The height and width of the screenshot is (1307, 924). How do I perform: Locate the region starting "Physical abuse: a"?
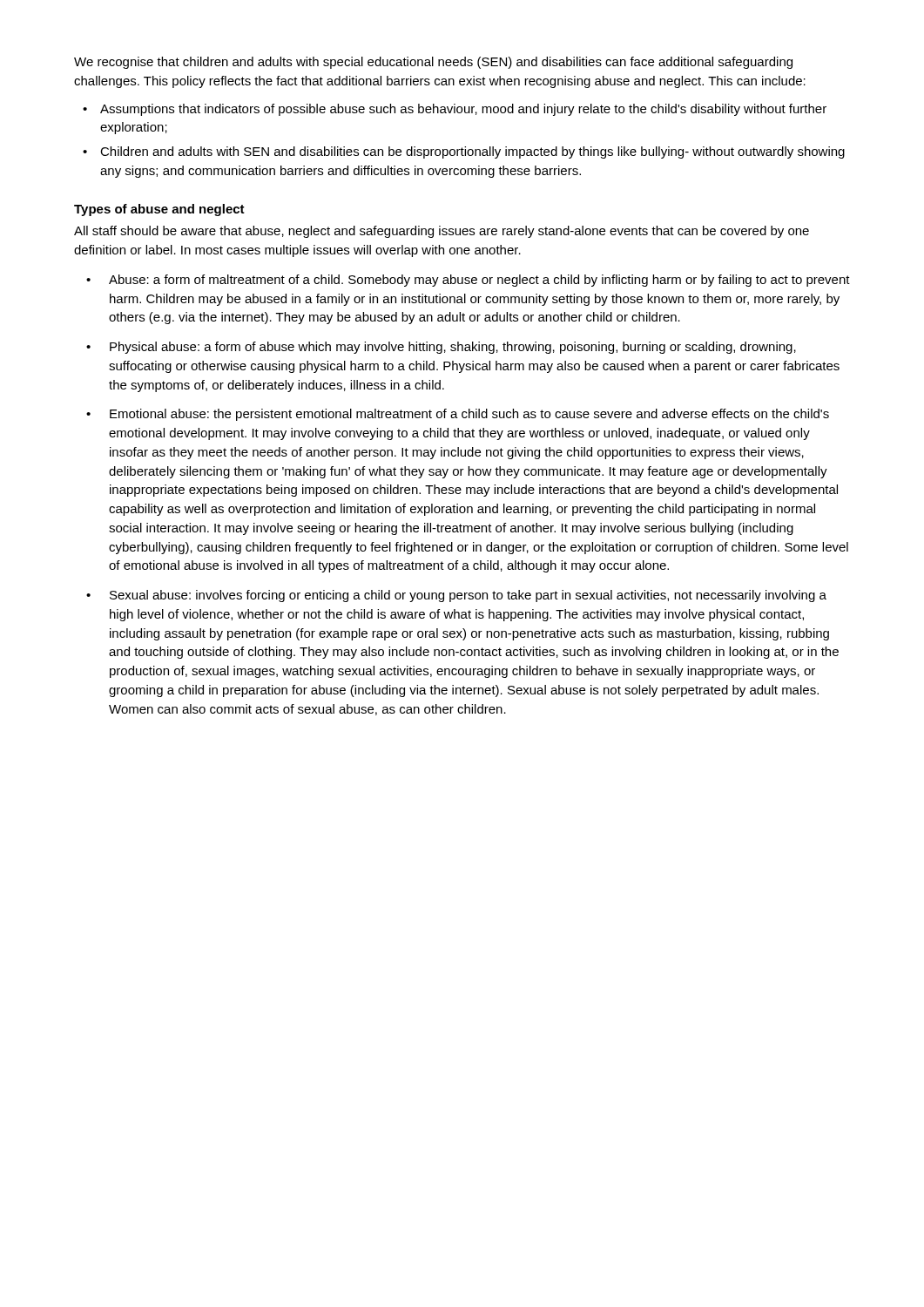(474, 365)
